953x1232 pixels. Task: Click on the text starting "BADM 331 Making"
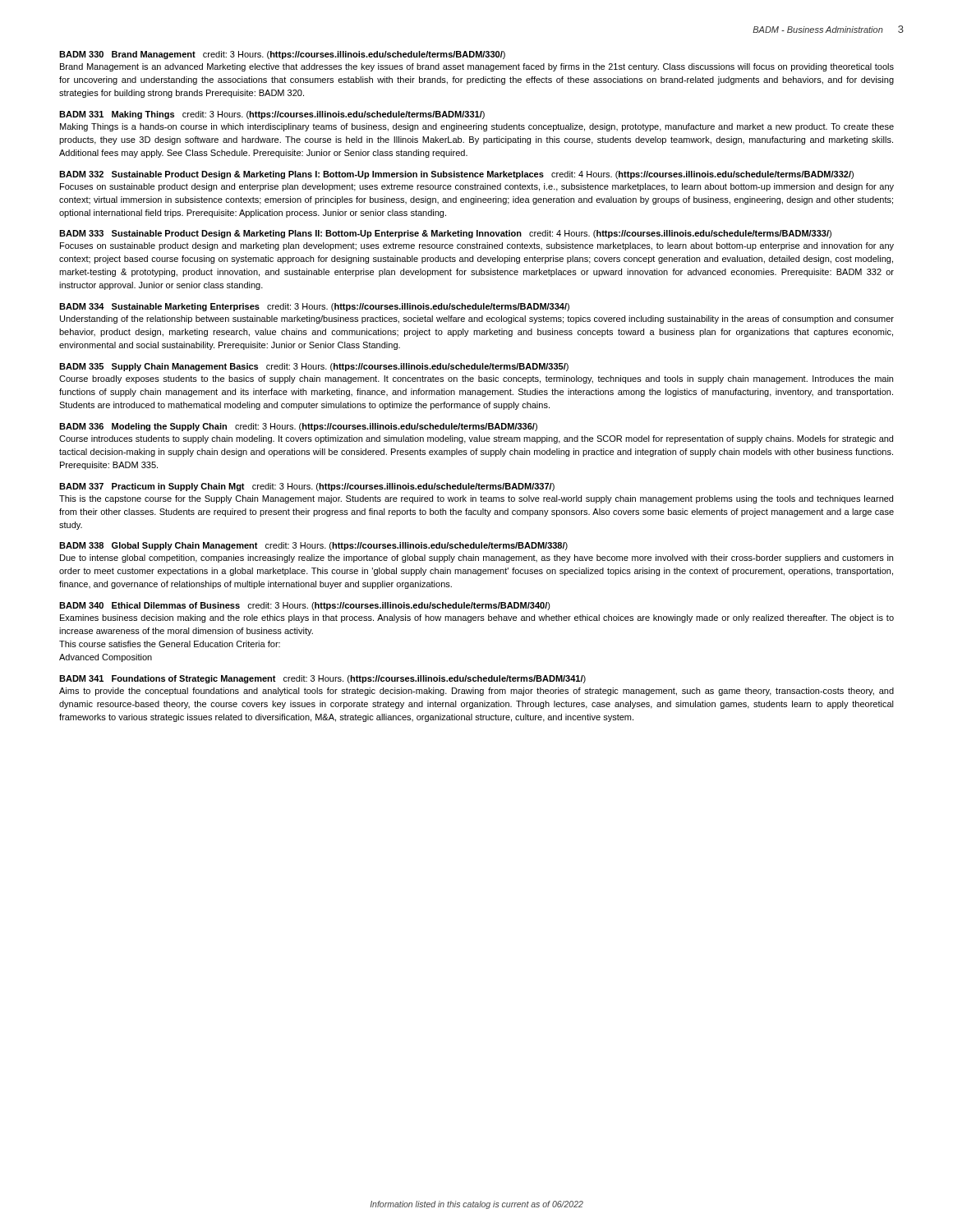point(476,134)
